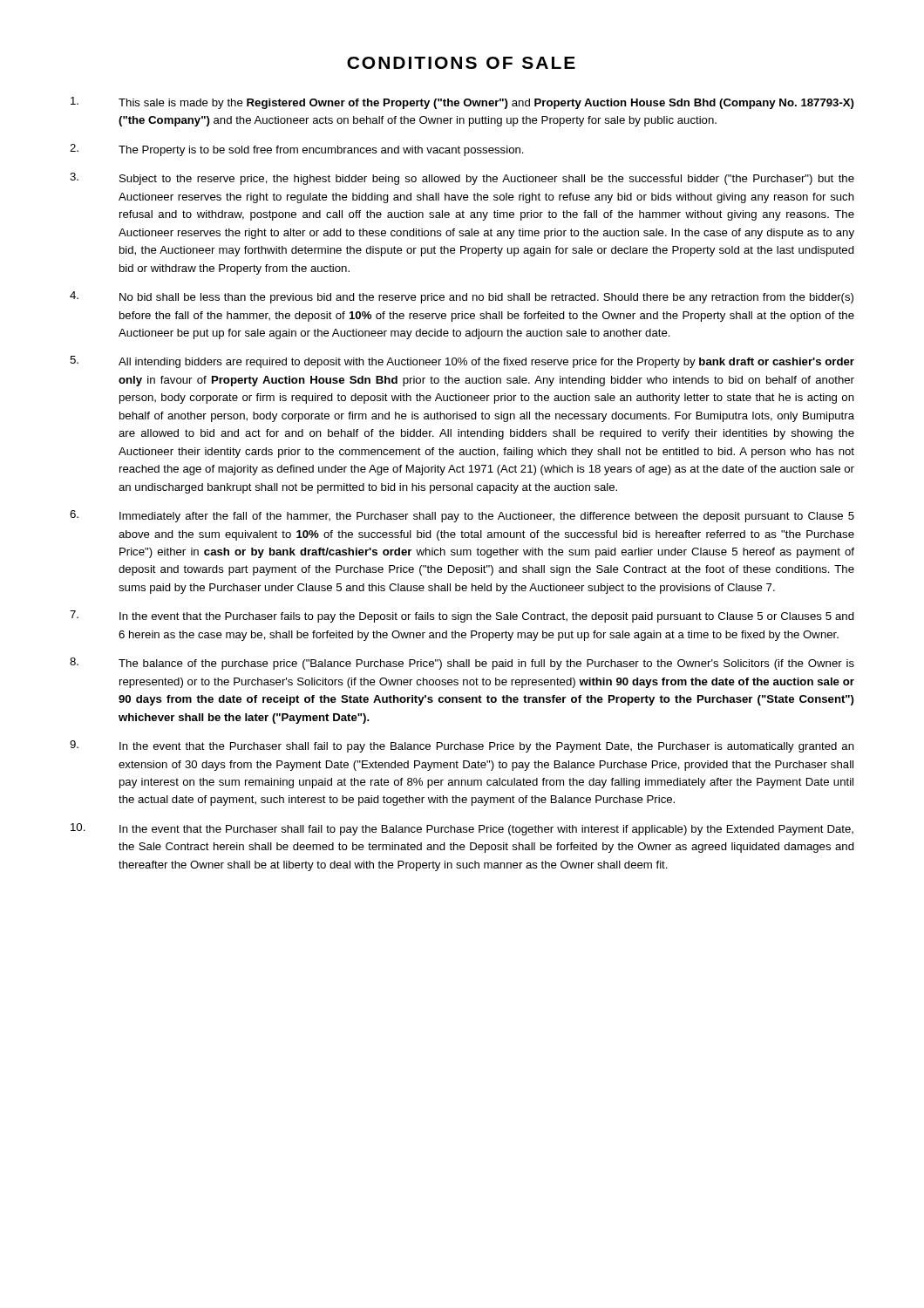Click the passage that begins "This sale is made by the Registered"
The width and height of the screenshot is (924, 1308).
click(462, 112)
